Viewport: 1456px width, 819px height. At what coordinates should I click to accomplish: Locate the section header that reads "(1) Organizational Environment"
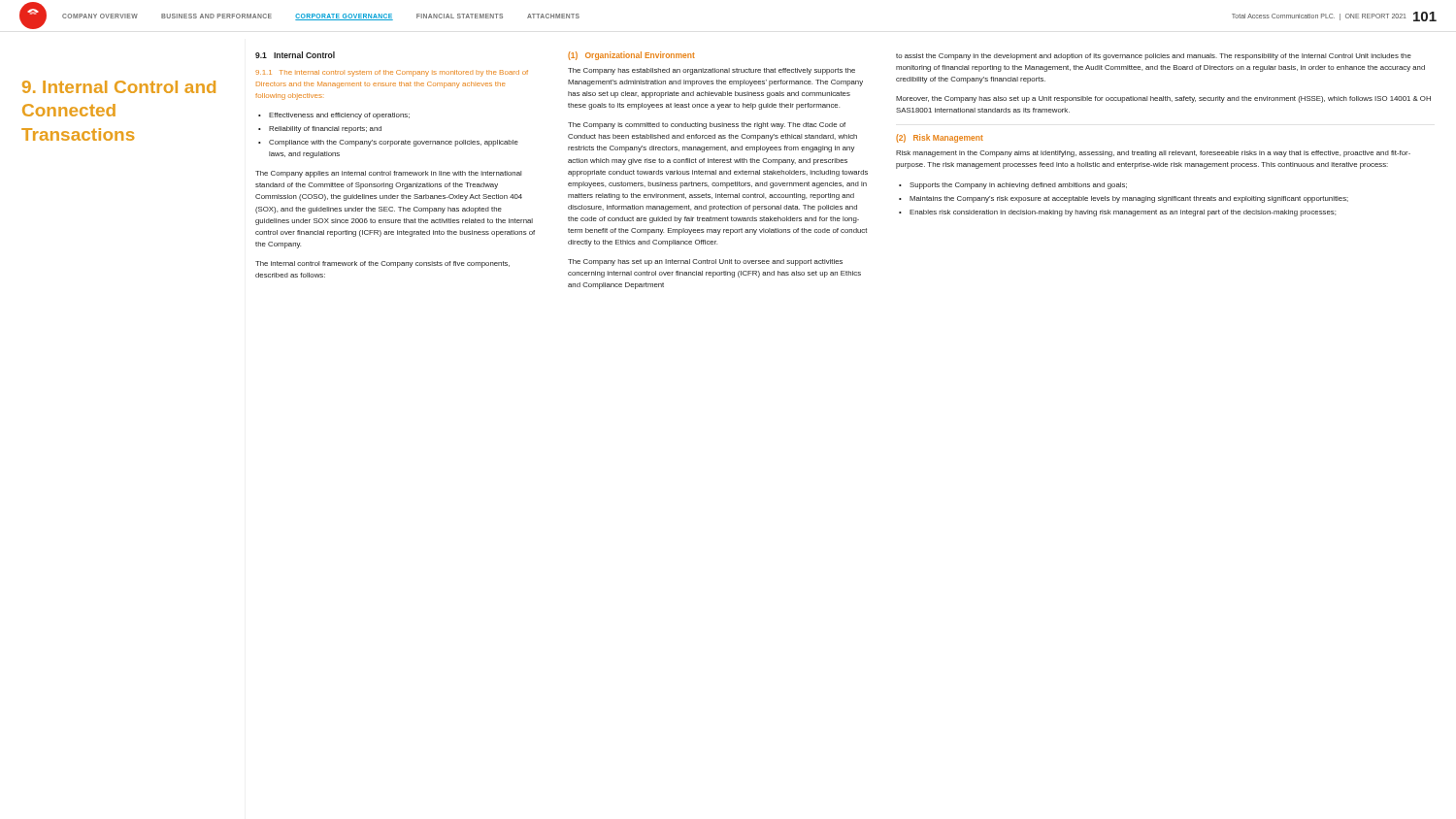pos(631,55)
